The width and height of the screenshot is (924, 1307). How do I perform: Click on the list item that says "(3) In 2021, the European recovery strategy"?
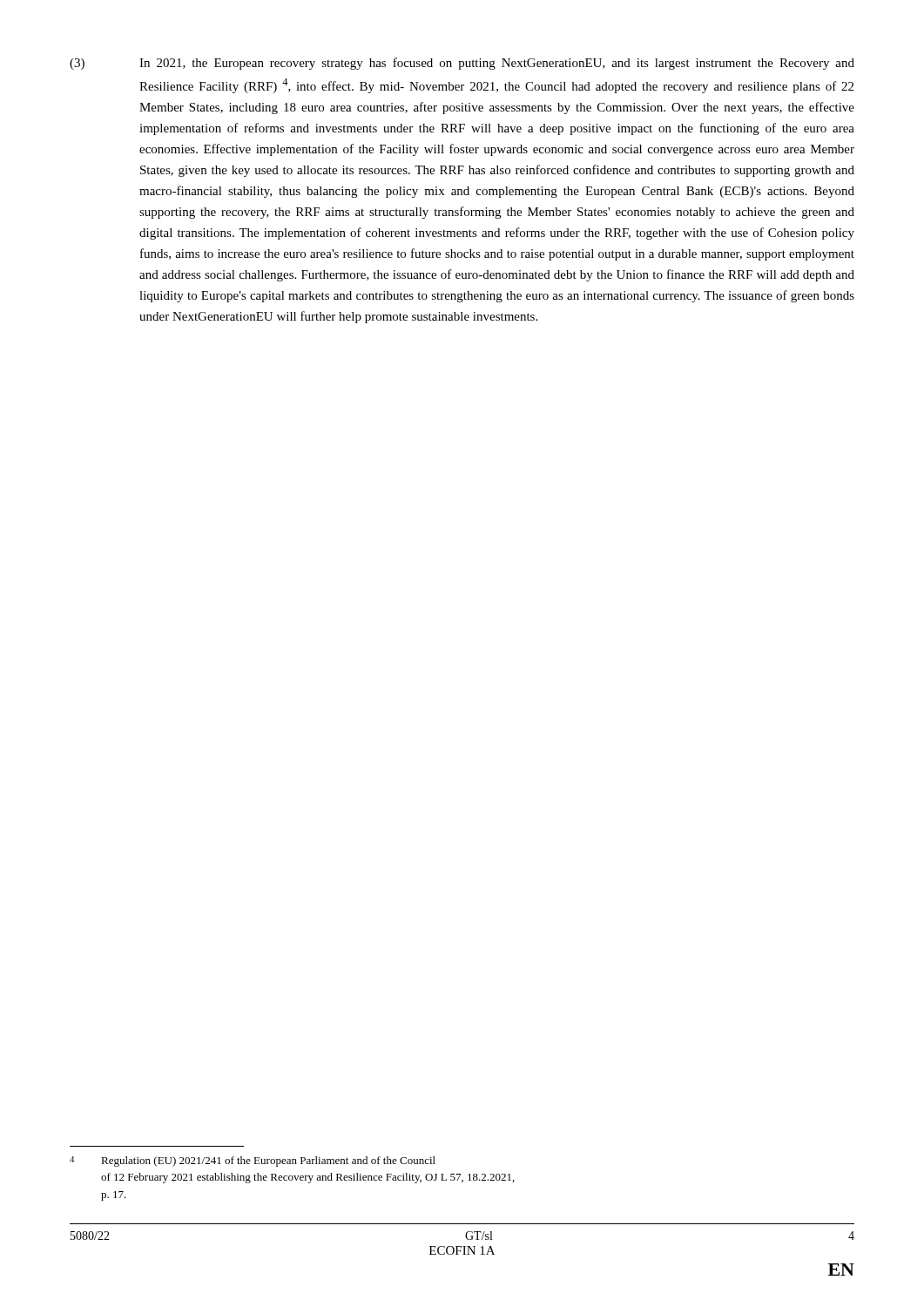462,190
